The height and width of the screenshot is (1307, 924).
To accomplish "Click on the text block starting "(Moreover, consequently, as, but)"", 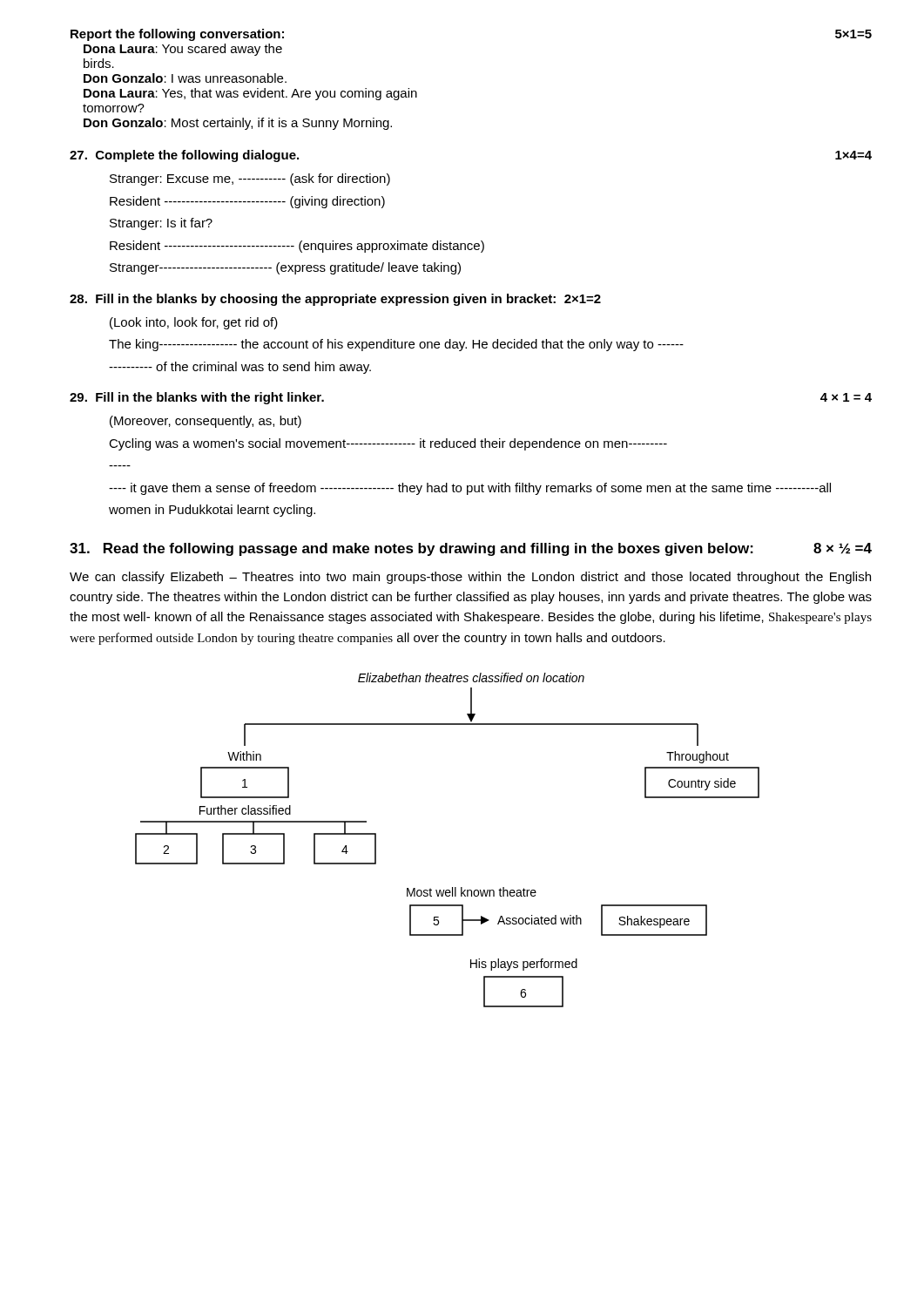I will pyautogui.click(x=206, y=422).
